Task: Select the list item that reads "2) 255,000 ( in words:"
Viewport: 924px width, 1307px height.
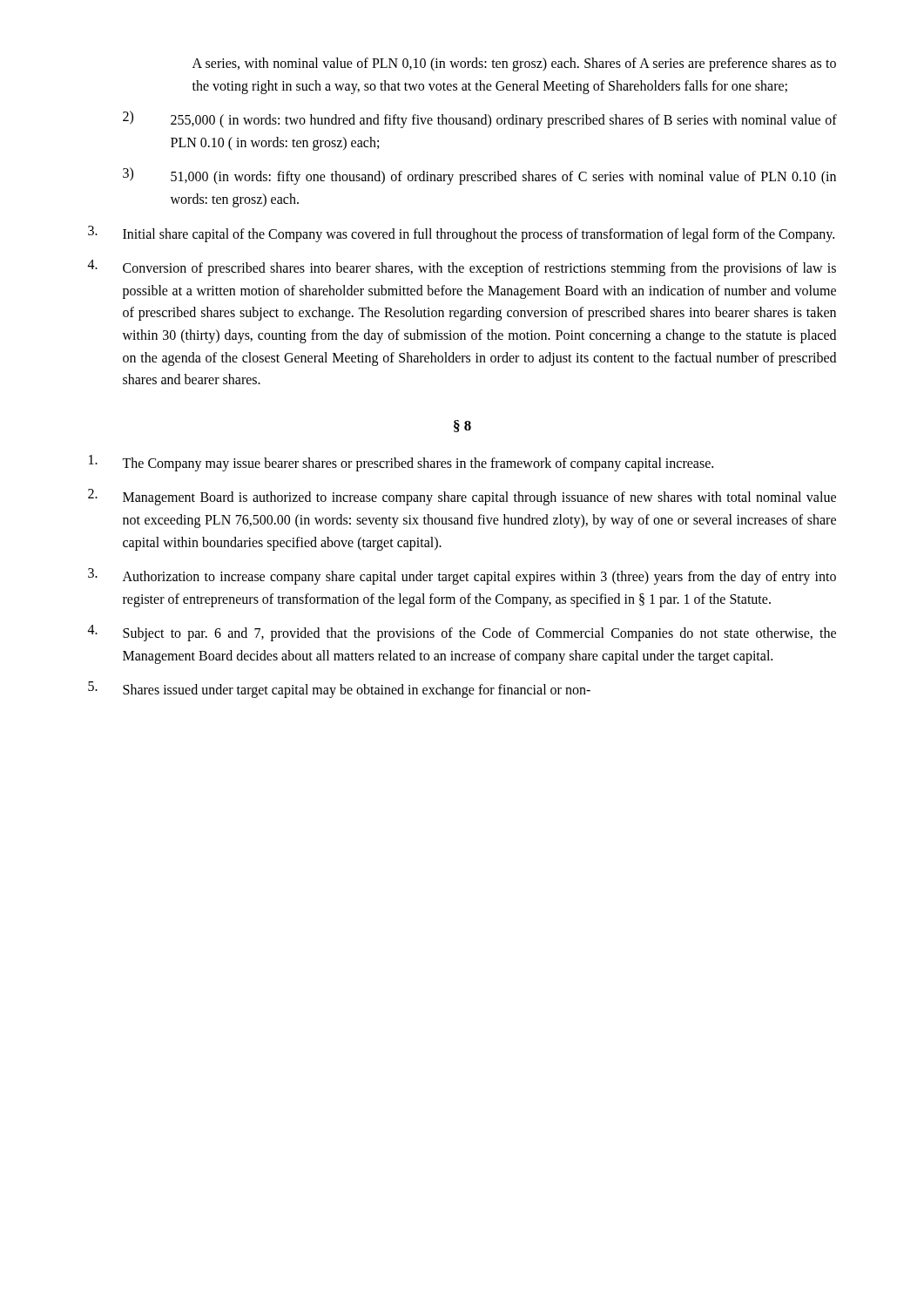Action: (462, 131)
